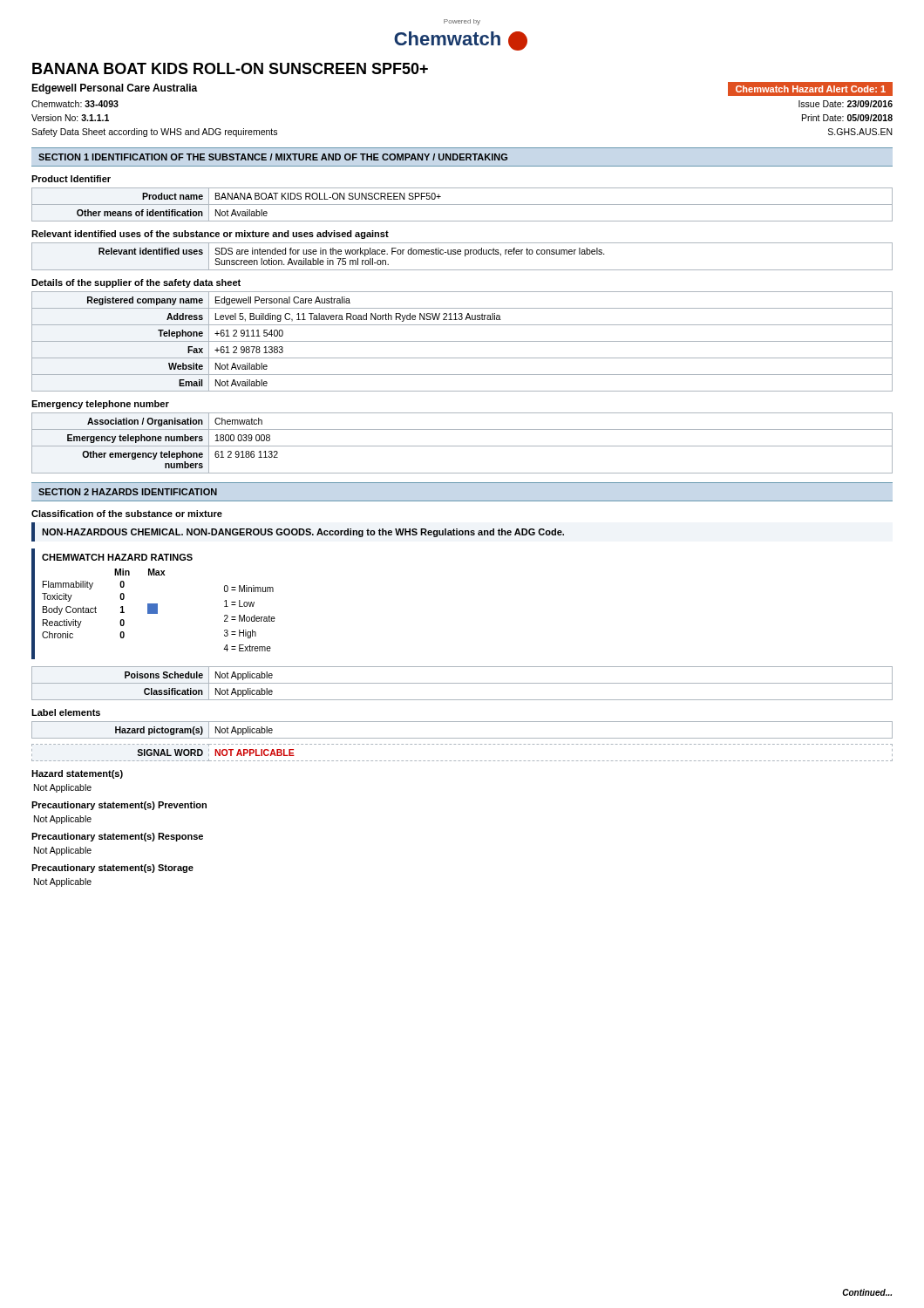Screen dimensions: 1308x924
Task: Point to the passage starting "Chemwatch: 33-4093 Version No: 3.1.1.1 Safety Data"
Action: click(155, 117)
